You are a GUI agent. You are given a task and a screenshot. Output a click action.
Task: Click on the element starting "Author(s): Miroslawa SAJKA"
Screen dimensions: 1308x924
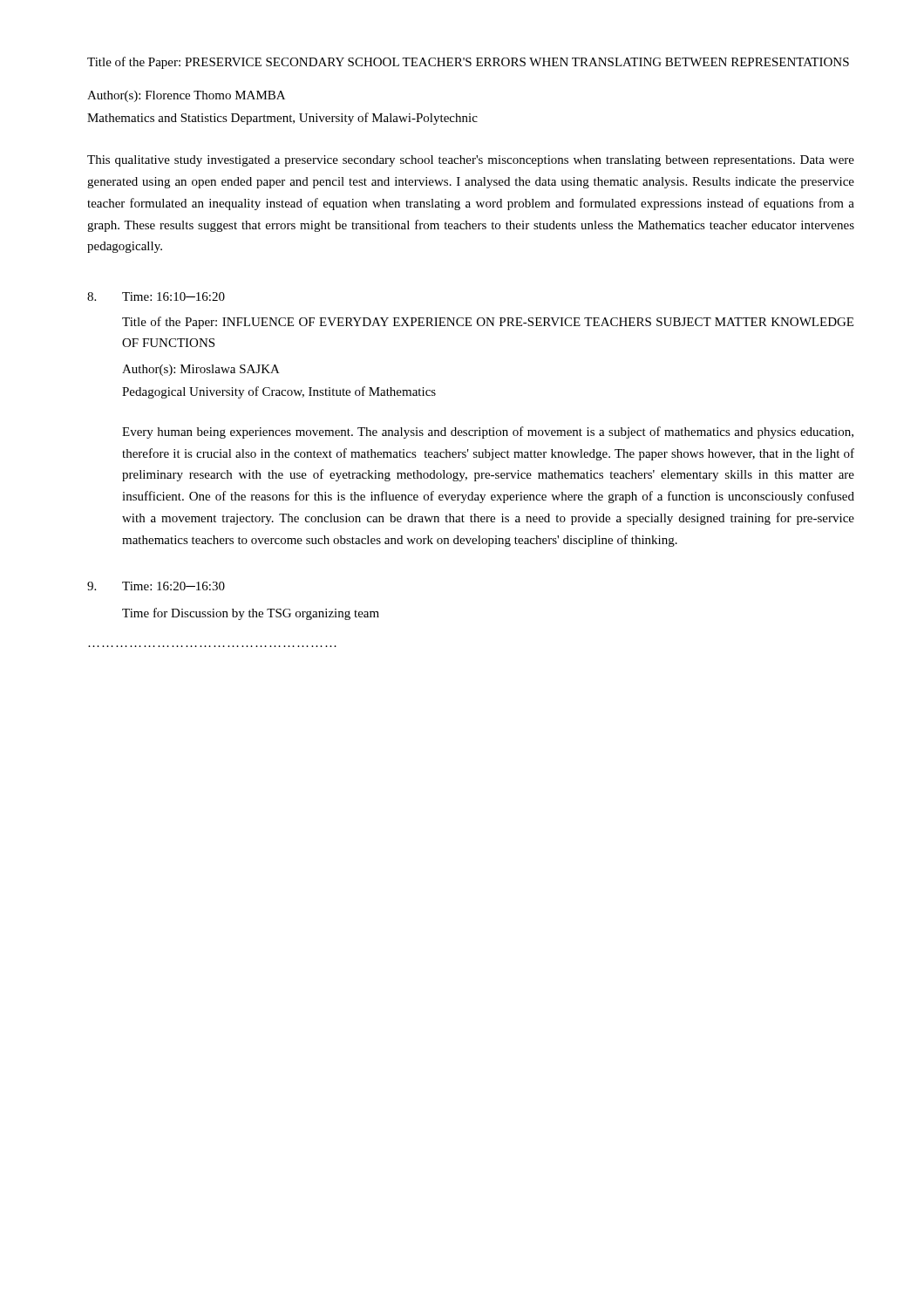point(201,369)
